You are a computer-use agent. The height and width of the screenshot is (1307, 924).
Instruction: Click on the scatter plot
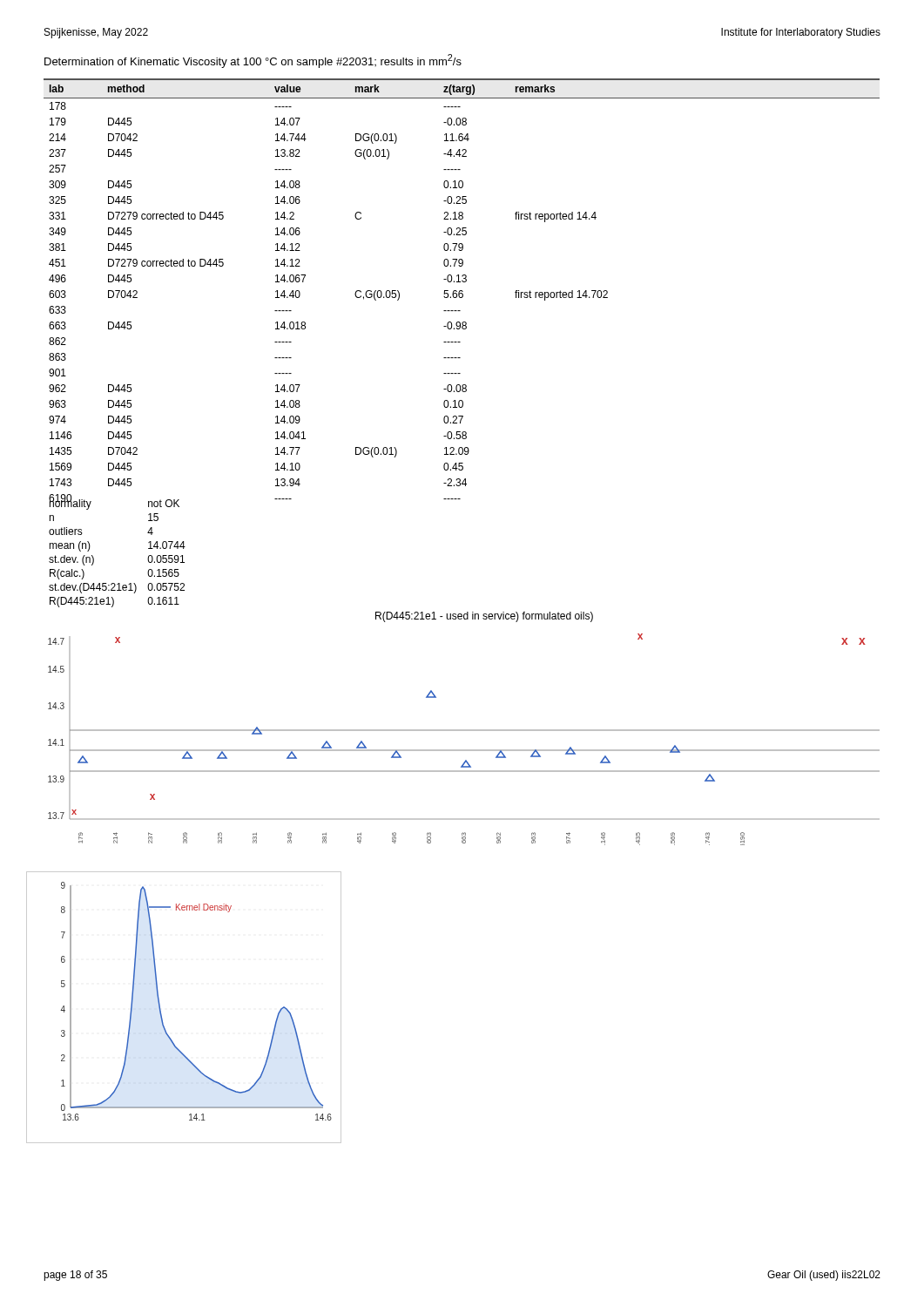pyautogui.click(x=457, y=736)
